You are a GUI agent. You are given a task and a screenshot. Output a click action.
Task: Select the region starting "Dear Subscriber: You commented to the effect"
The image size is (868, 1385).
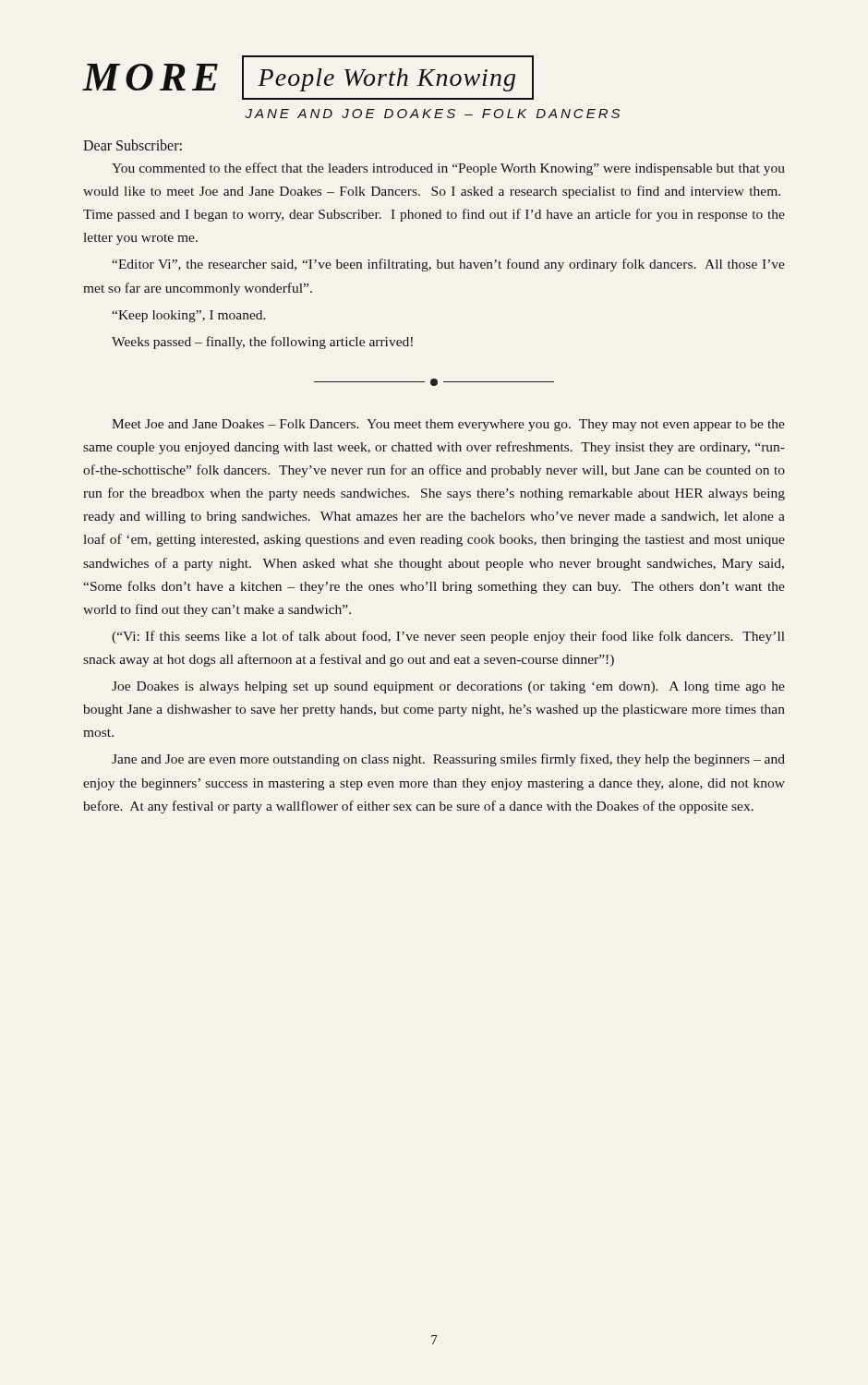click(x=434, y=477)
